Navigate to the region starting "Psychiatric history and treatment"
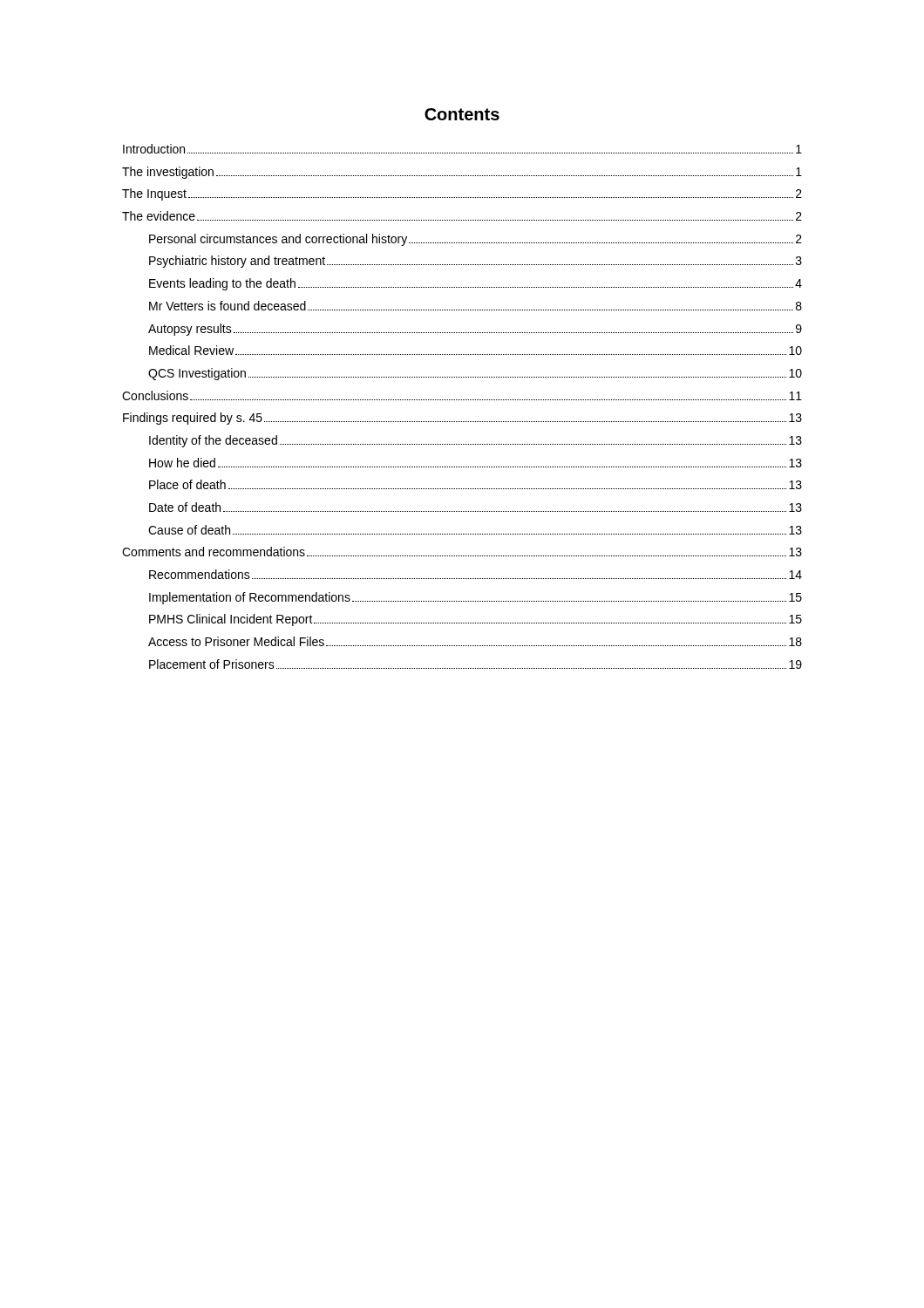The image size is (924, 1308). [x=475, y=262]
